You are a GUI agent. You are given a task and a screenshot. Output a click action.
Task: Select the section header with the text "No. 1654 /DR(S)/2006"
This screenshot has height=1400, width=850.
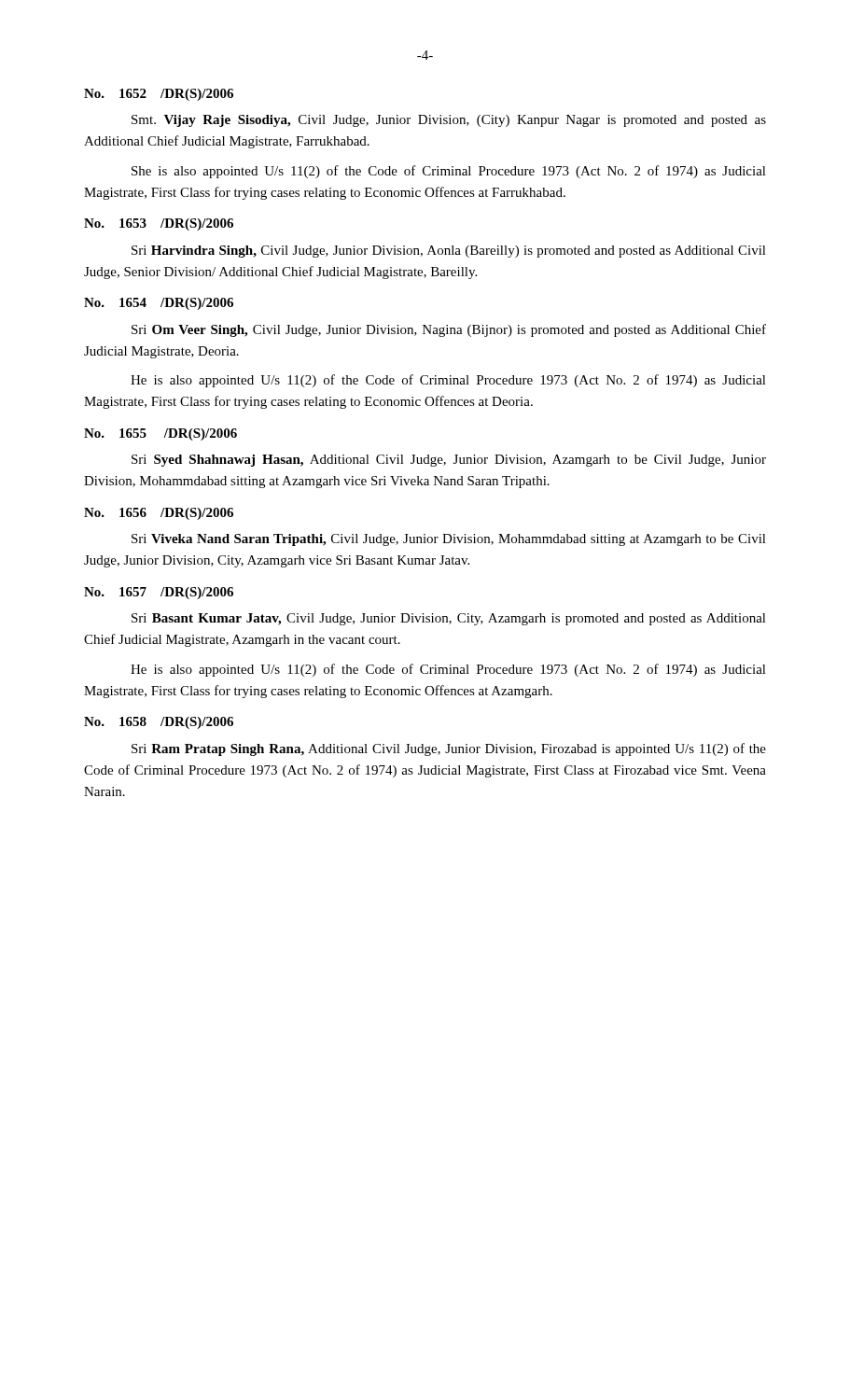[159, 302]
